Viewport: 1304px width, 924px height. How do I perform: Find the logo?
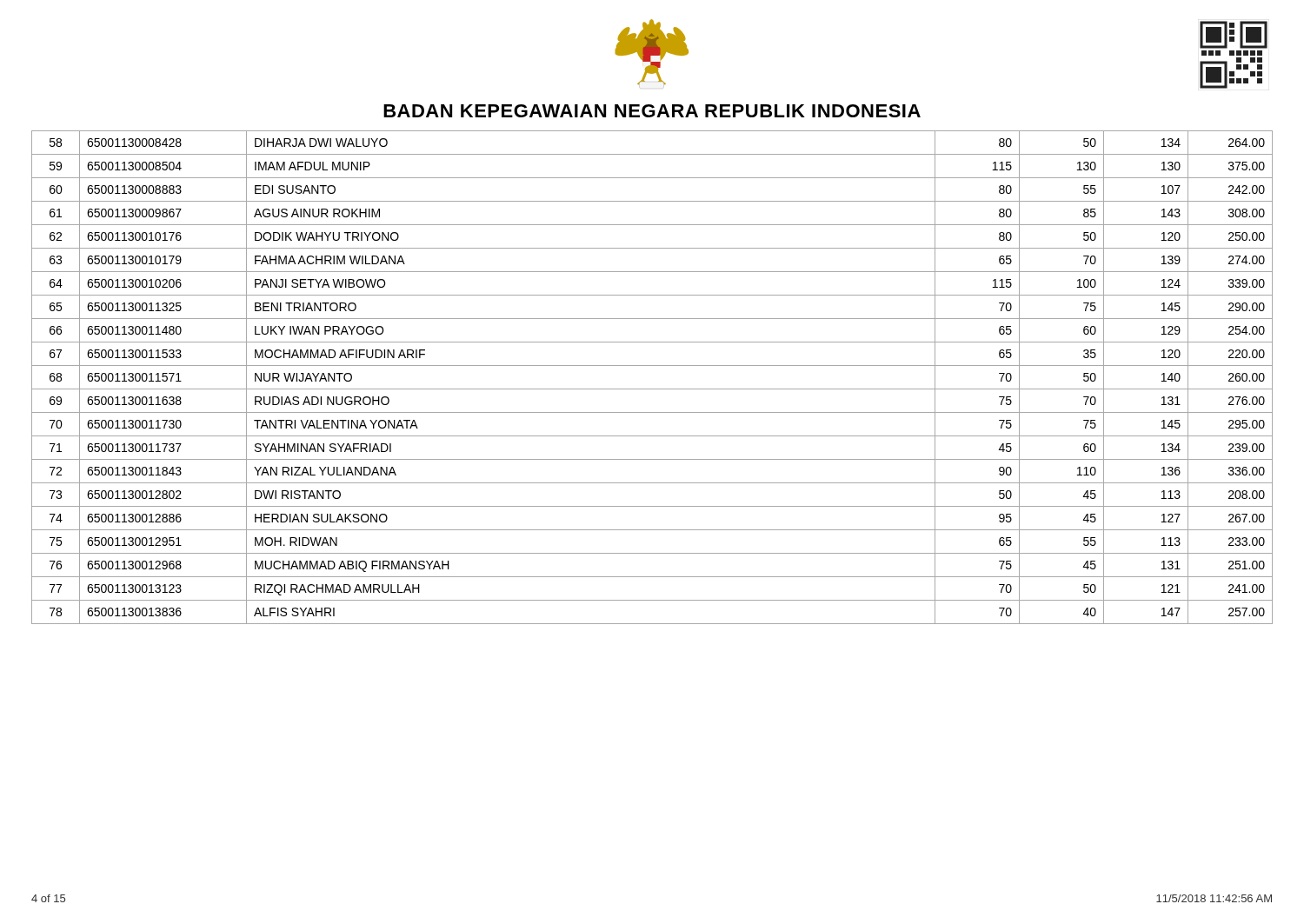coord(652,56)
